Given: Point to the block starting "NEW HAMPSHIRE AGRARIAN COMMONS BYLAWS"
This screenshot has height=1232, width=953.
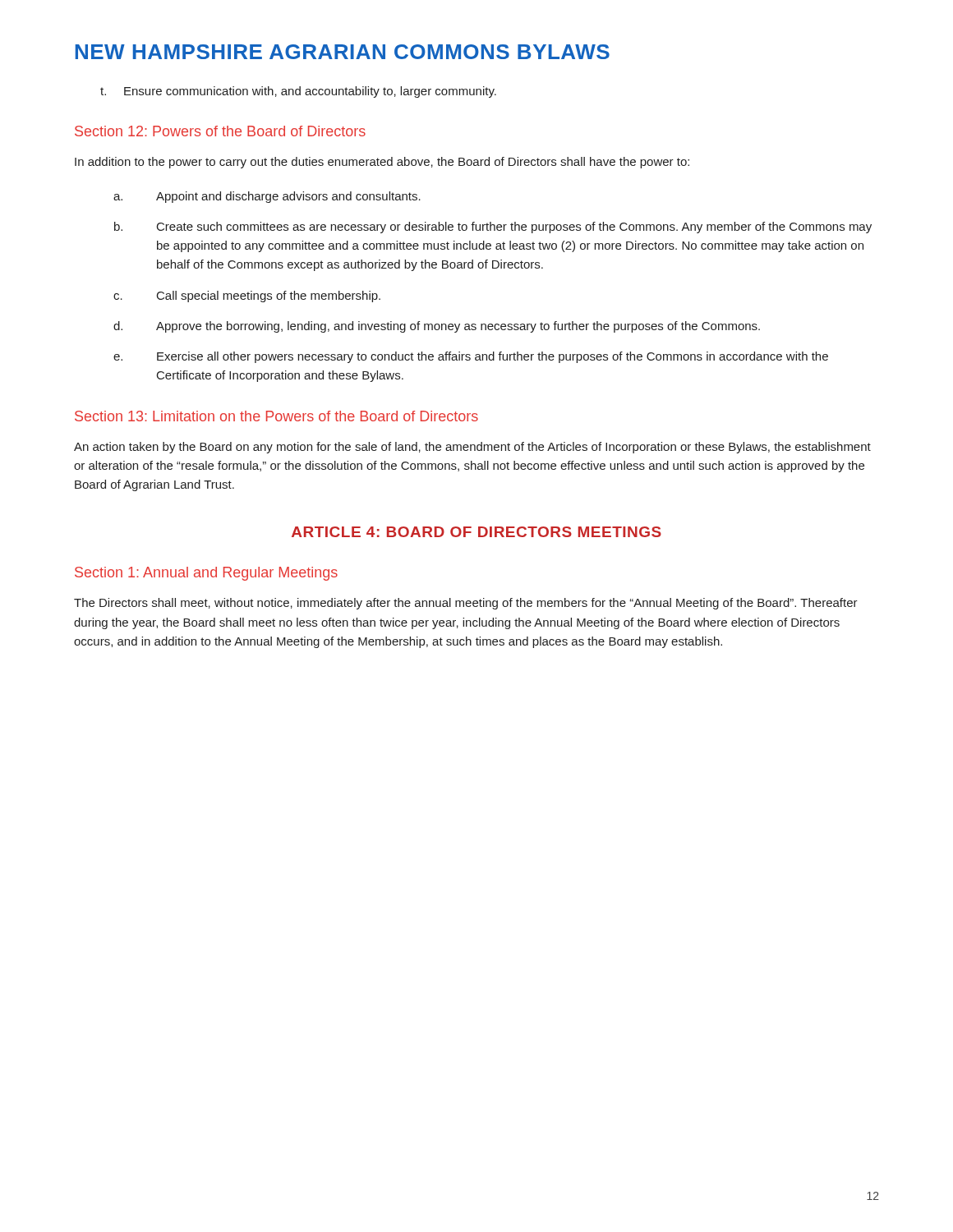Looking at the screenshot, I should tap(342, 52).
